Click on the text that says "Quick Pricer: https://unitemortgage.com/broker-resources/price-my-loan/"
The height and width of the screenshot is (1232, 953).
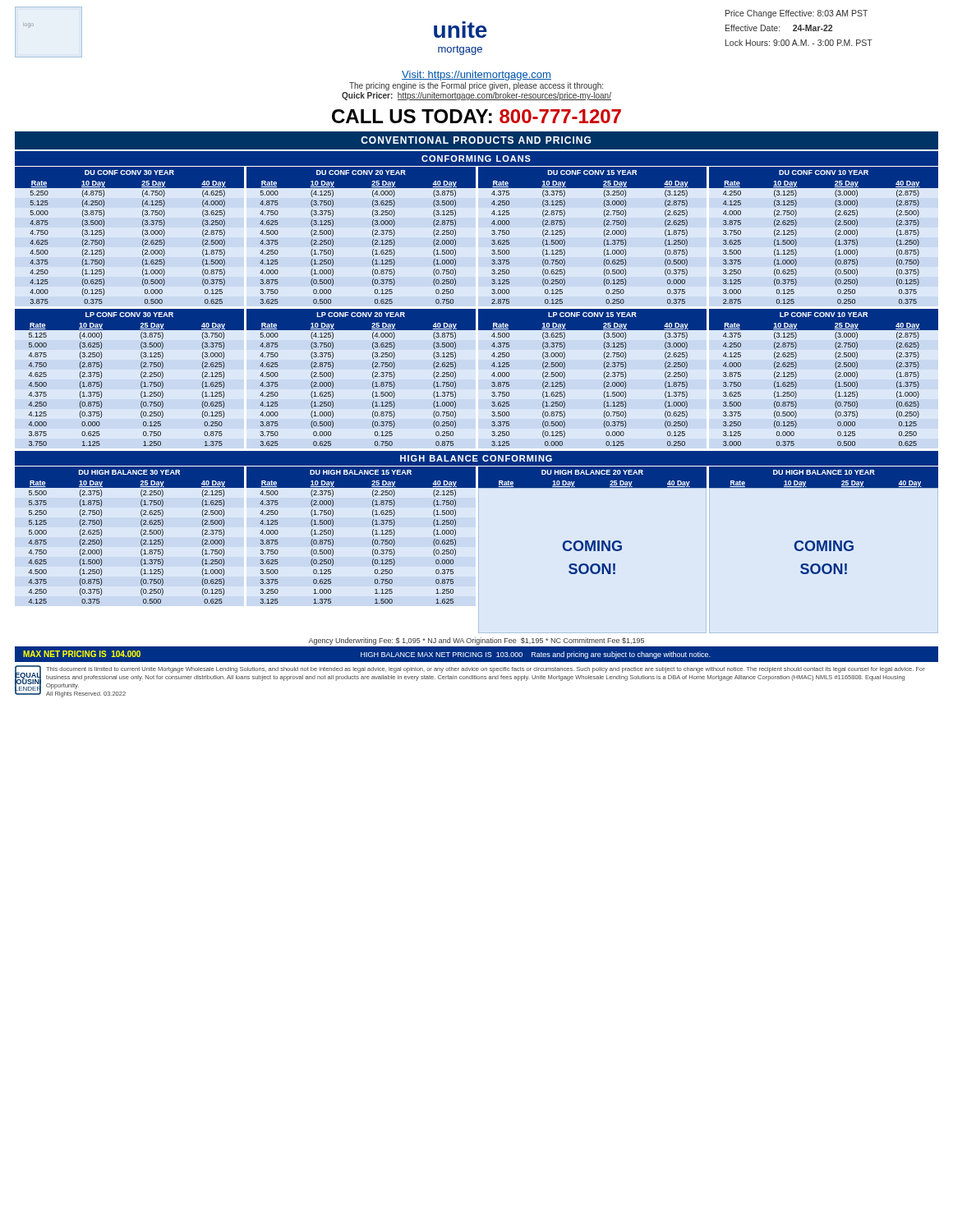[476, 96]
